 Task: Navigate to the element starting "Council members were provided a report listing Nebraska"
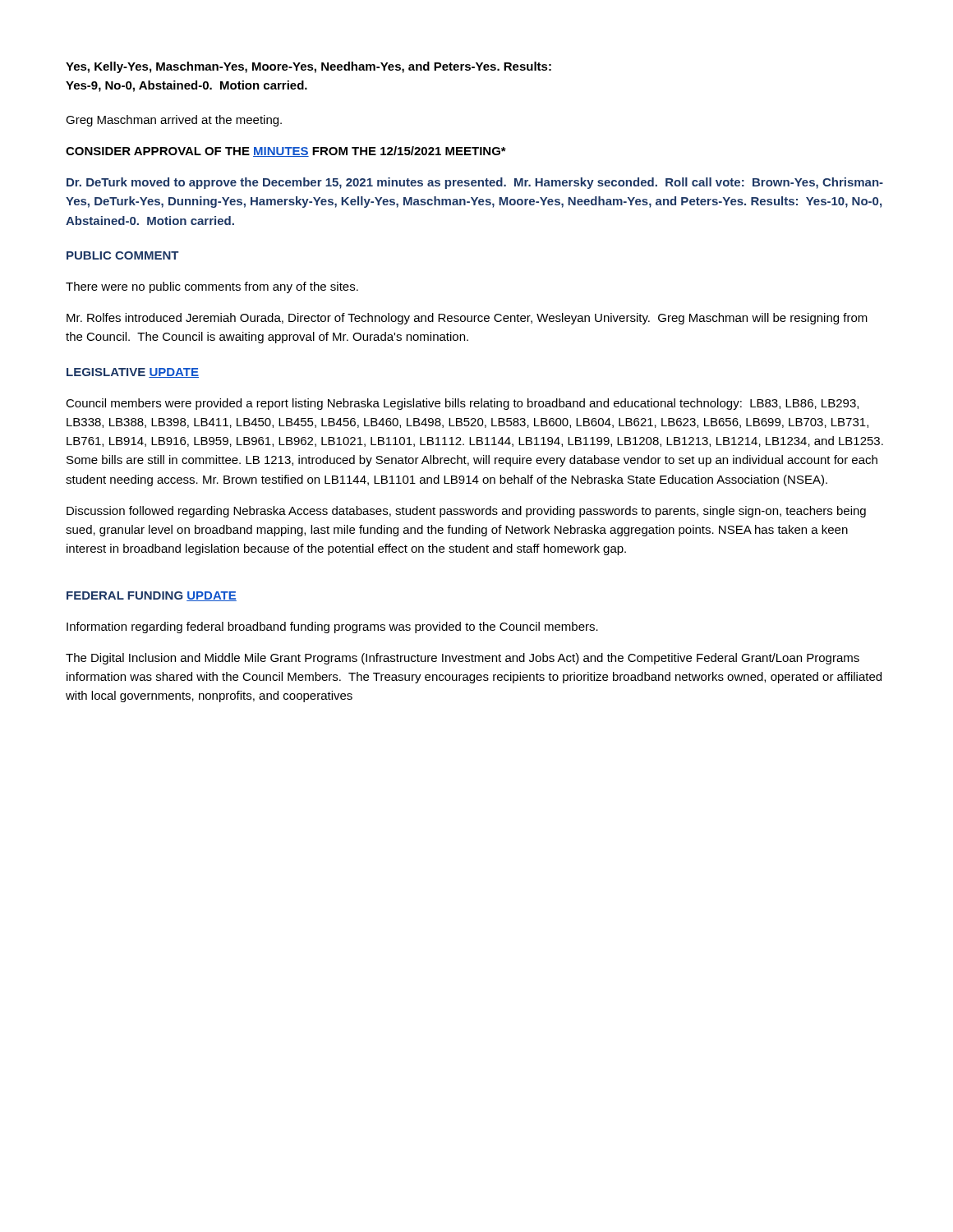(476, 441)
